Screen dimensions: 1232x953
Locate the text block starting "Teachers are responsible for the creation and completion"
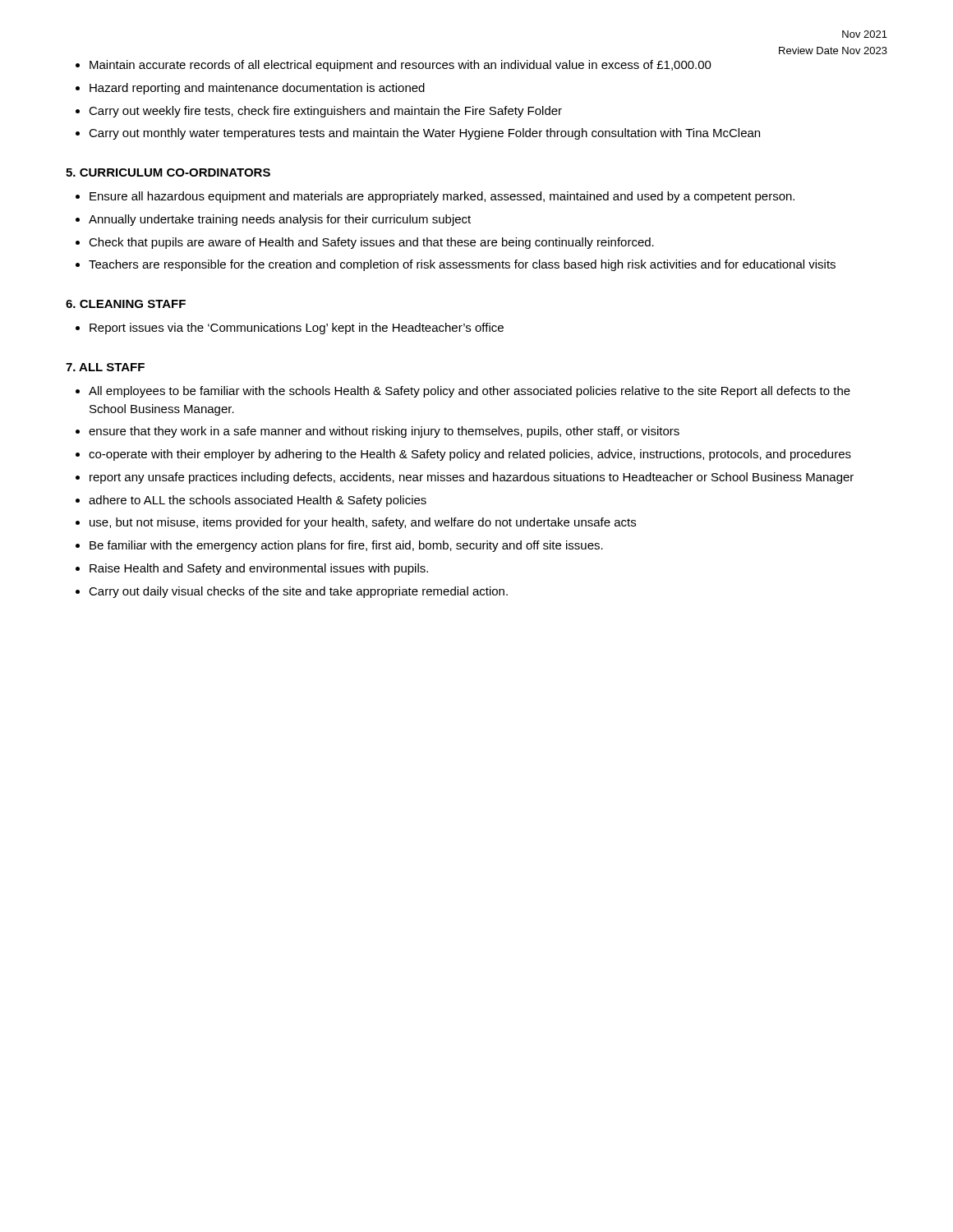coord(462,264)
